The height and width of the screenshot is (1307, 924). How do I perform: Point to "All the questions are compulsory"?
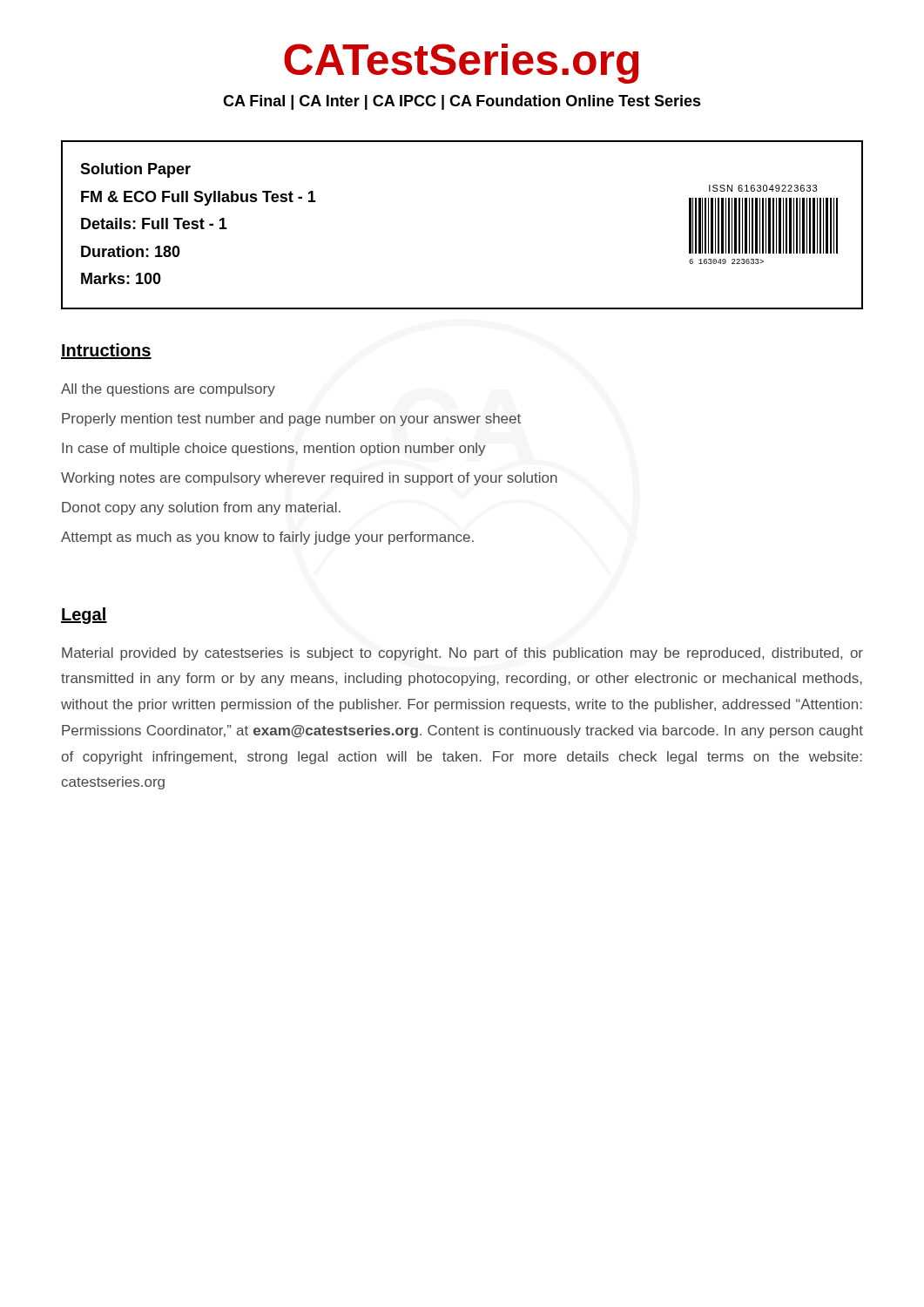(168, 389)
